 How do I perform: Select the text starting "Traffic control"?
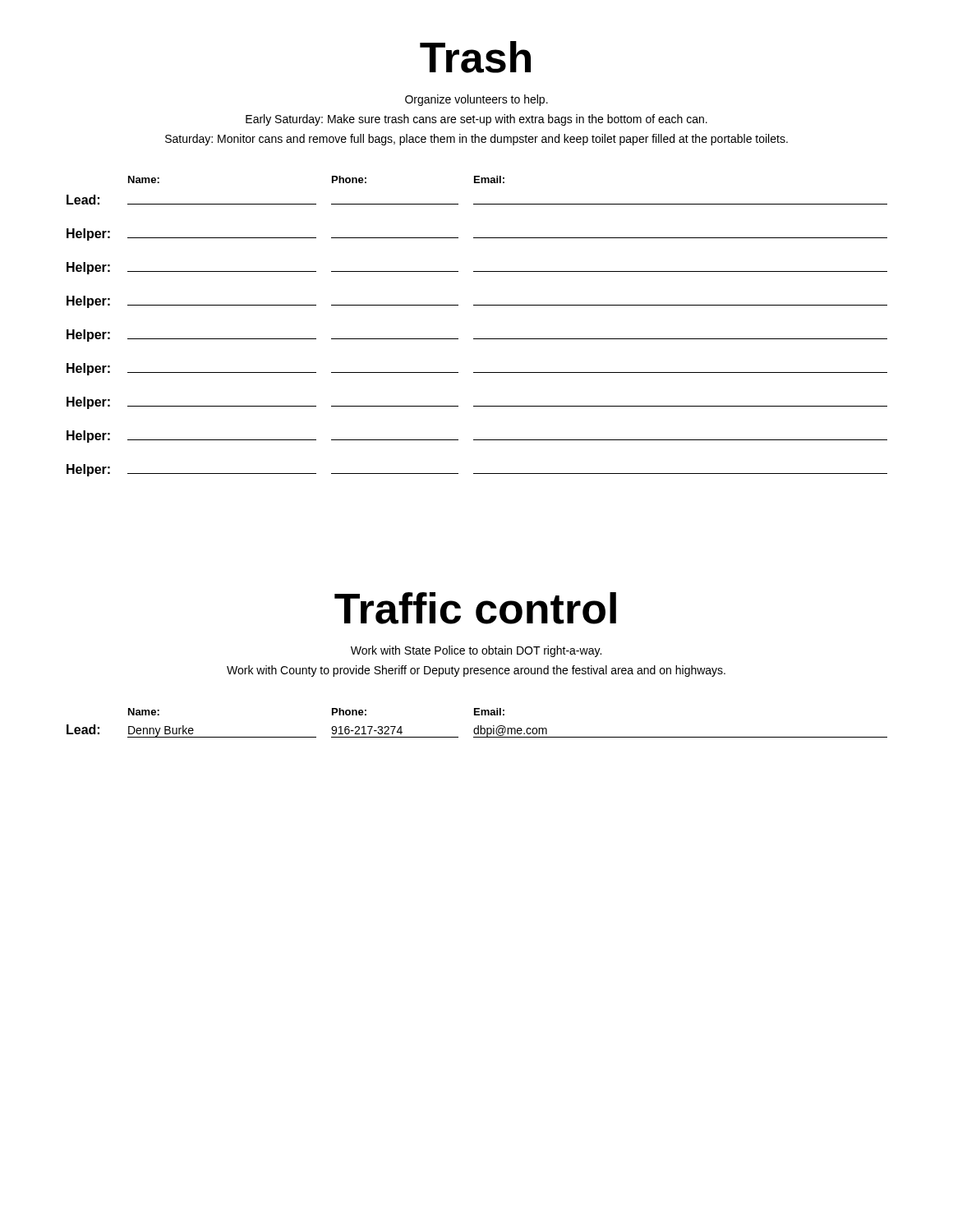pos(476,609)
